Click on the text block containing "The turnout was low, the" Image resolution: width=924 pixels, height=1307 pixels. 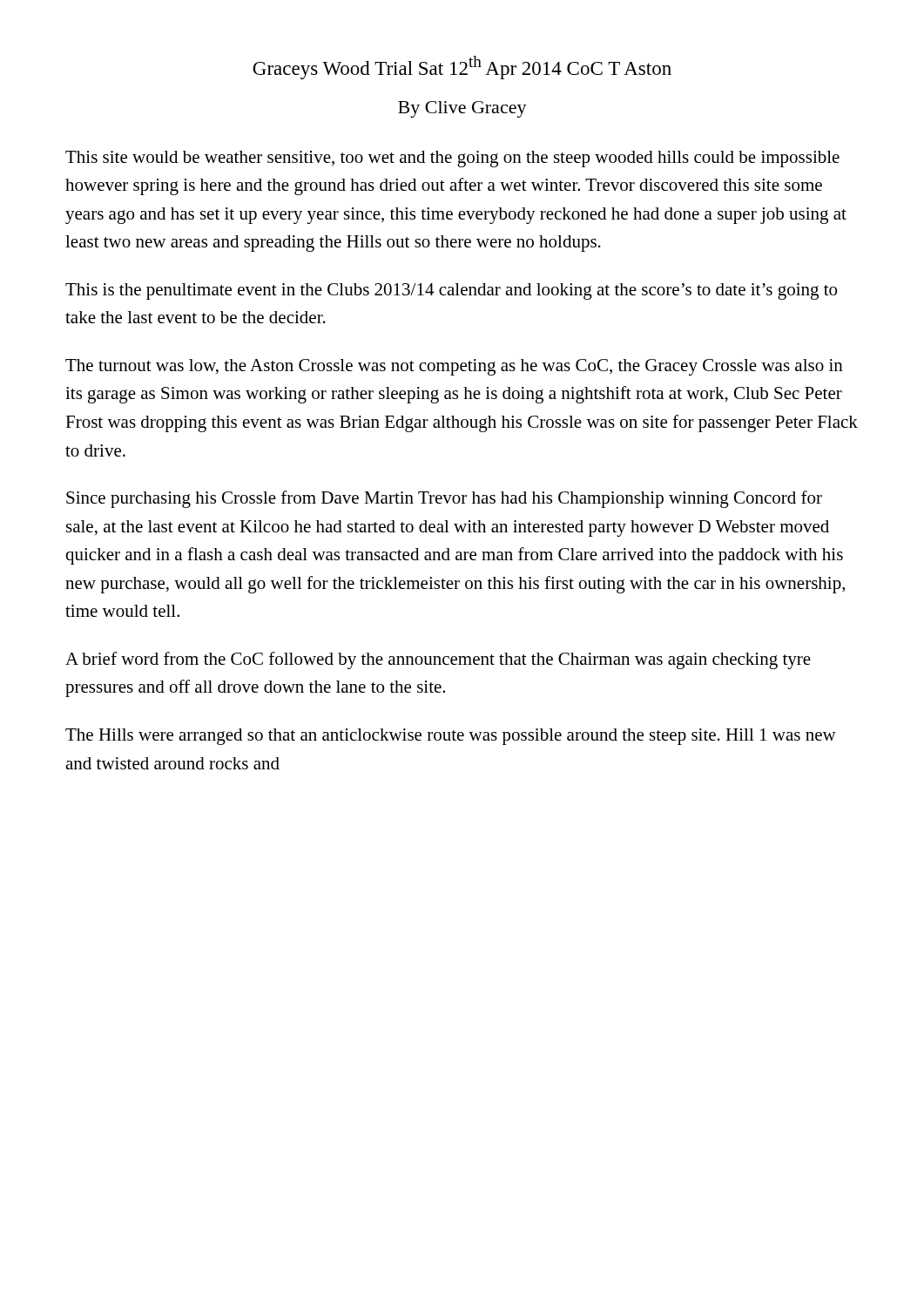tap(461, 408)
